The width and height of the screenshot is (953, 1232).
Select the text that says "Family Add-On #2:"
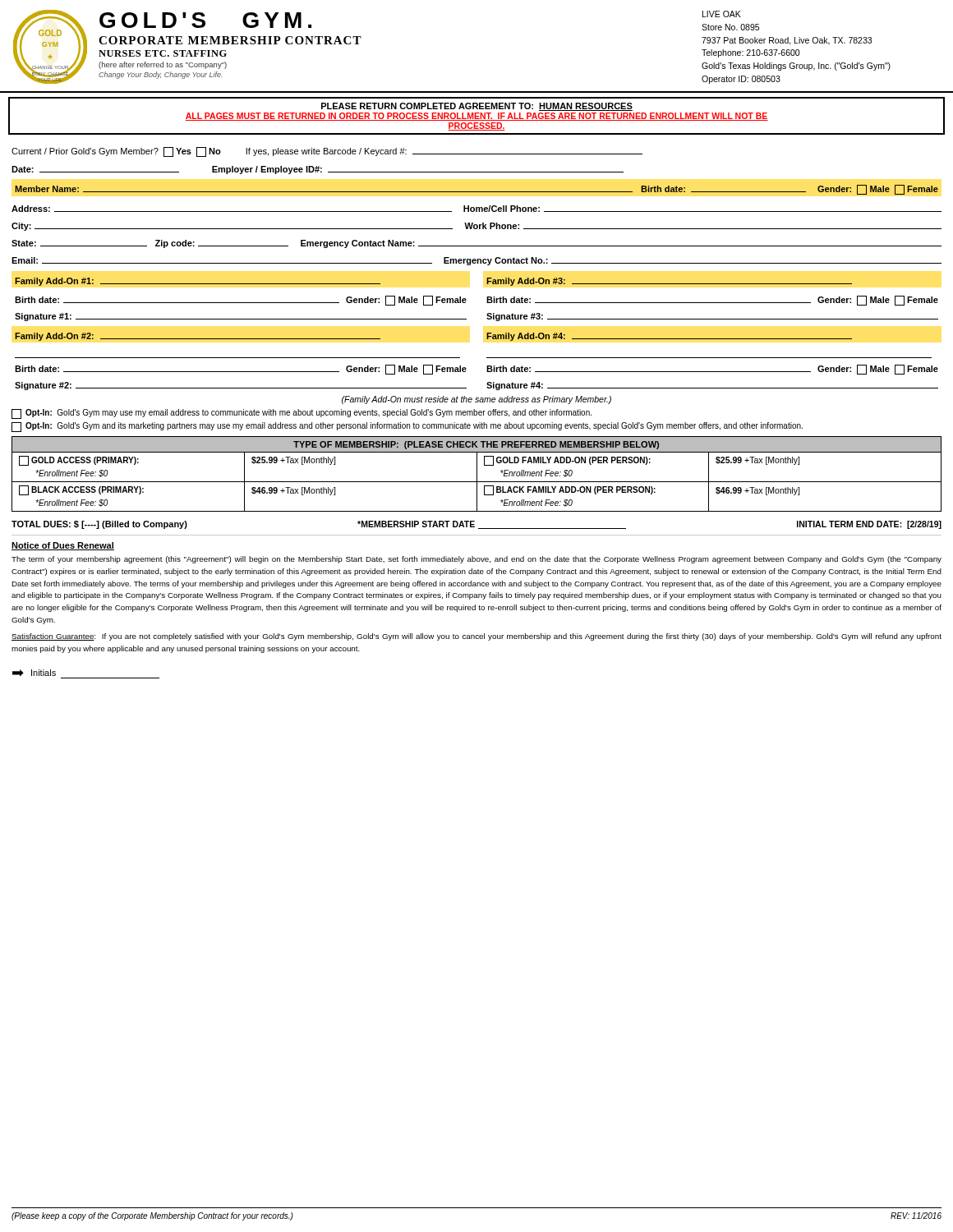point(198,334)
